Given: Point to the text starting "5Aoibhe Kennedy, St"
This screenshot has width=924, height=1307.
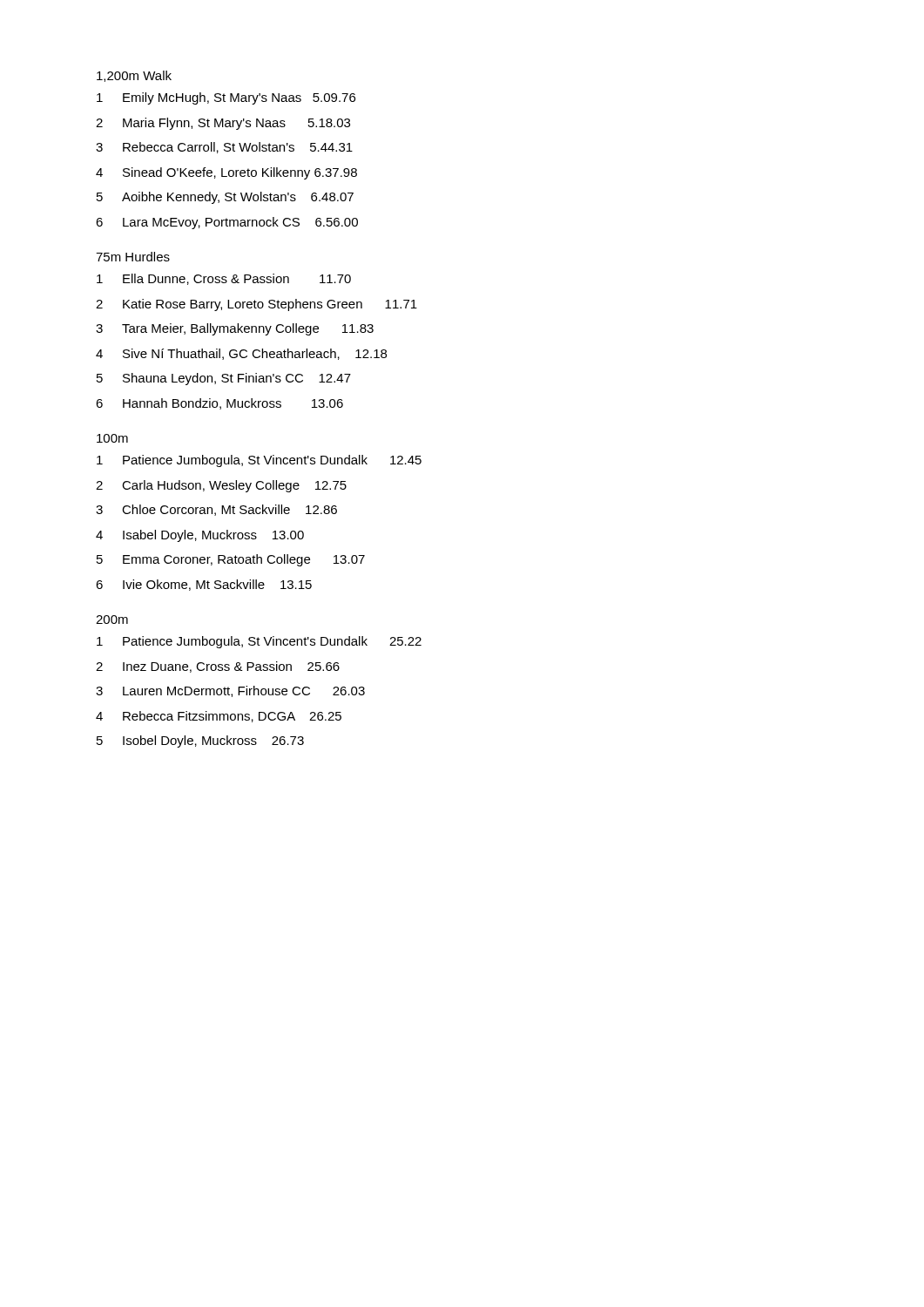Looking at the screenshot, I should (x=357, y=197).
